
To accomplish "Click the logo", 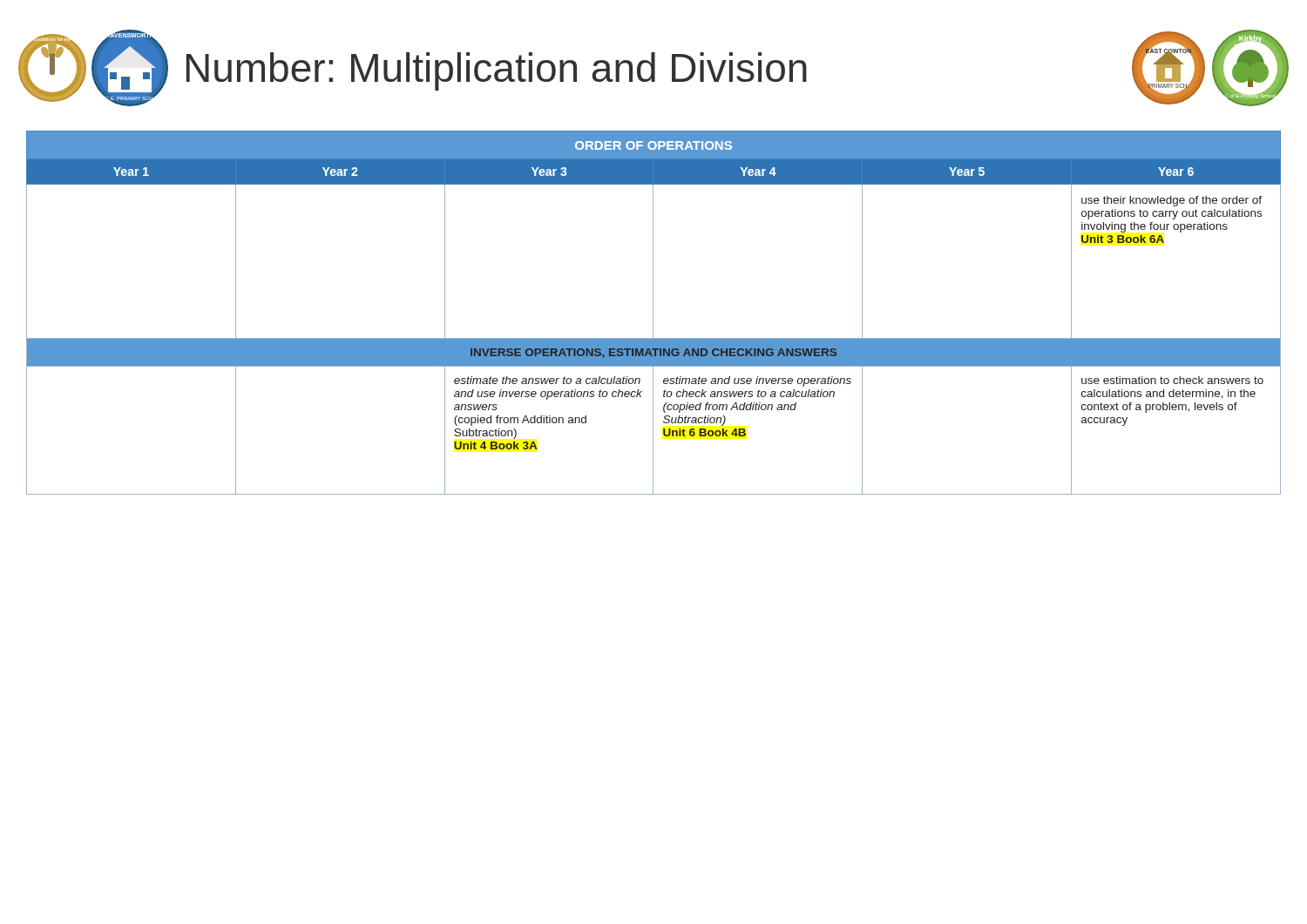I will click(654, 68).
